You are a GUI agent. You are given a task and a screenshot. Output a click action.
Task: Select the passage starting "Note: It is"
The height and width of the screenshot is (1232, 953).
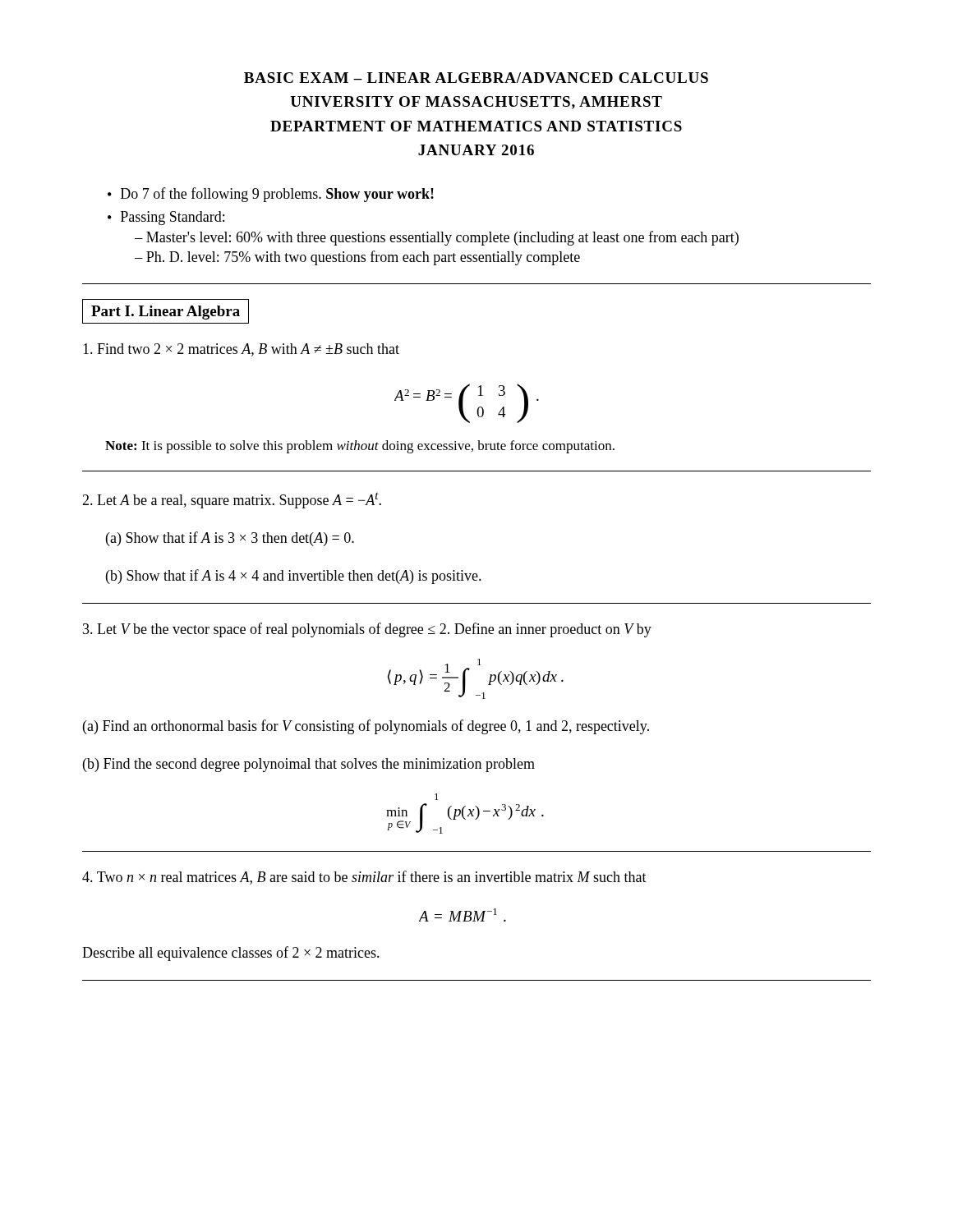tap(476, 445)
